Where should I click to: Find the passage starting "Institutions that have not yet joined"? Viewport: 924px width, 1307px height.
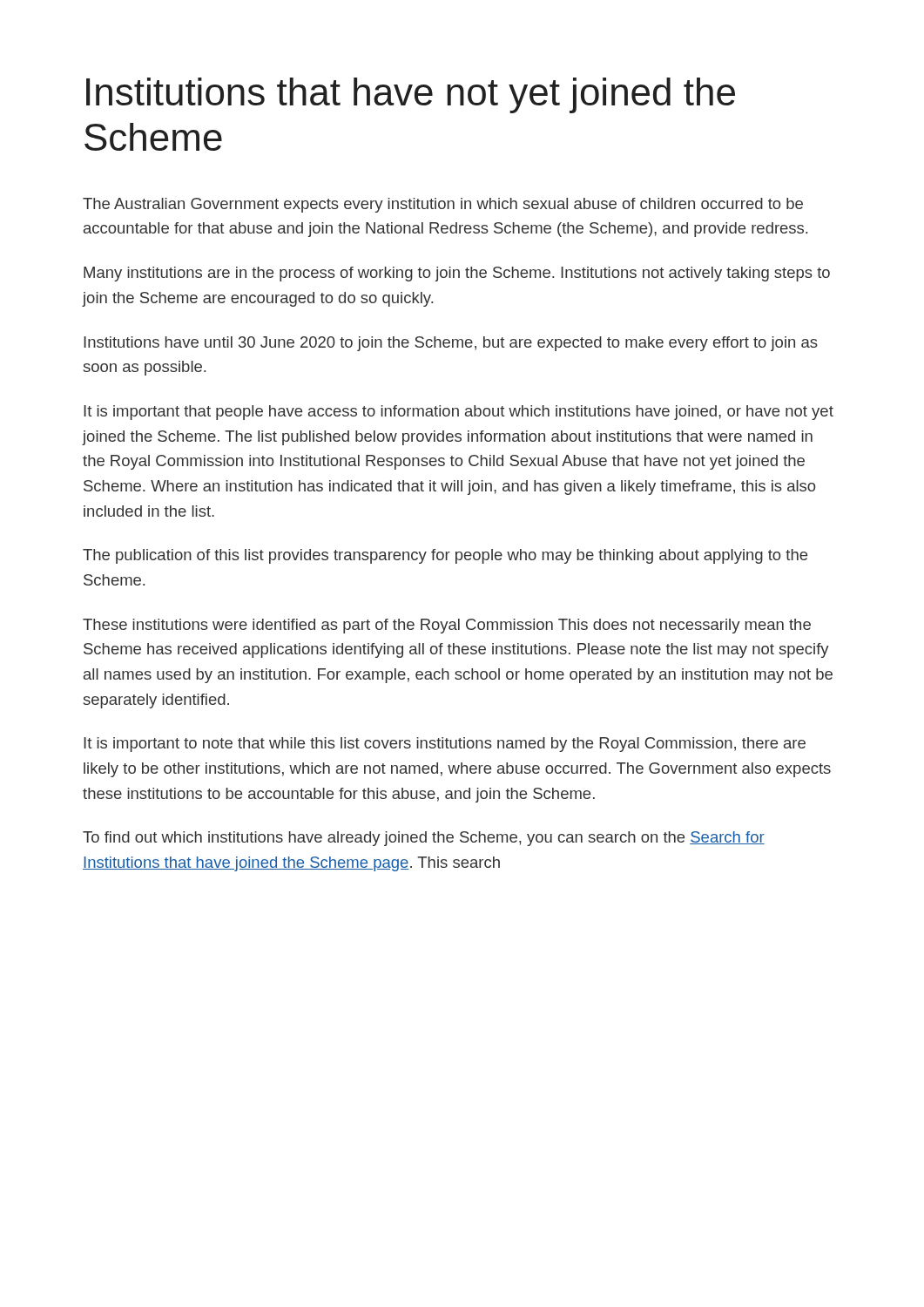click(410, 115)
